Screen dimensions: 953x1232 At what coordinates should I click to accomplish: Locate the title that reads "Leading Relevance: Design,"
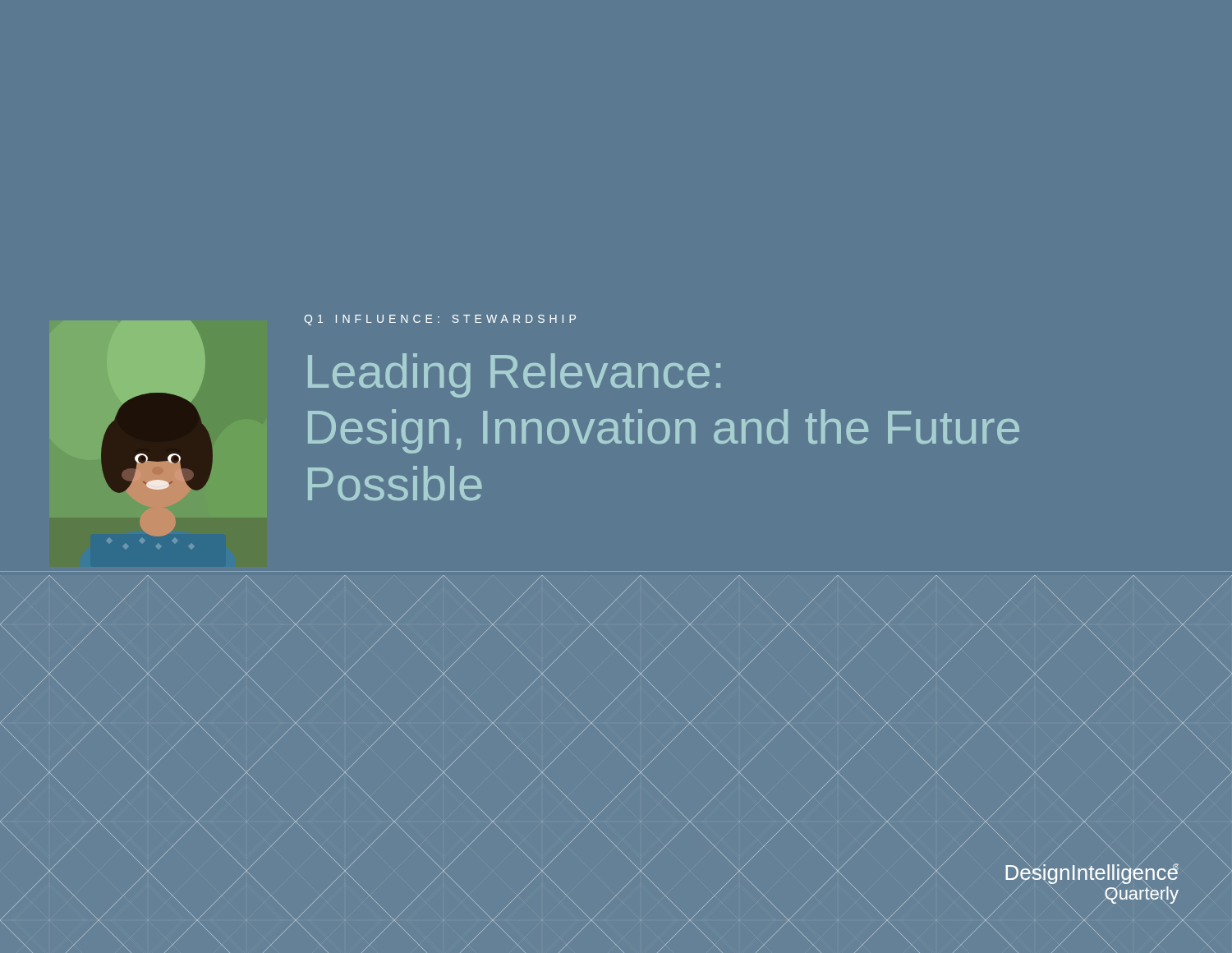663,427
